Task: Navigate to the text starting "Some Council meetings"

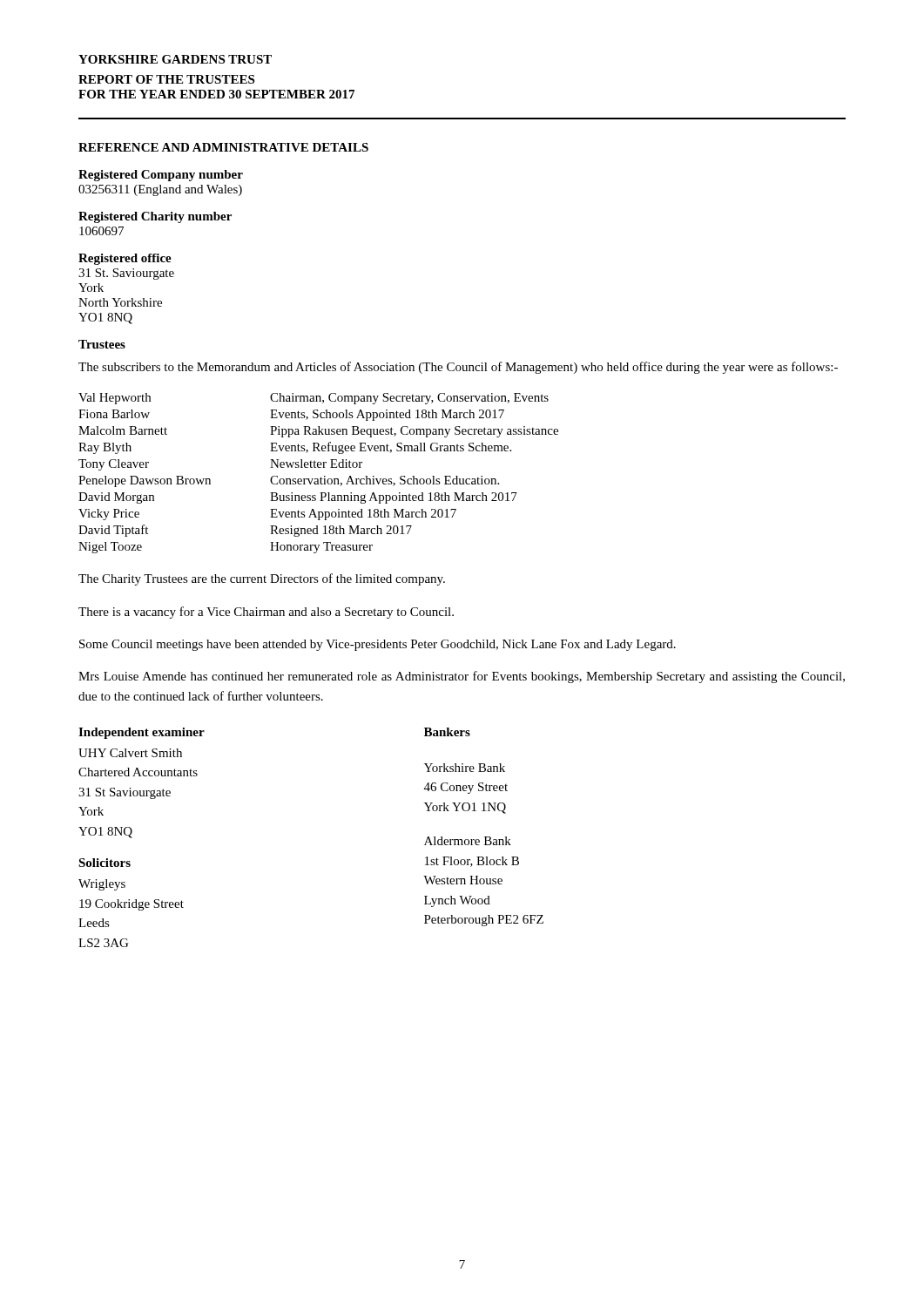Action: (x=377, y=644)
